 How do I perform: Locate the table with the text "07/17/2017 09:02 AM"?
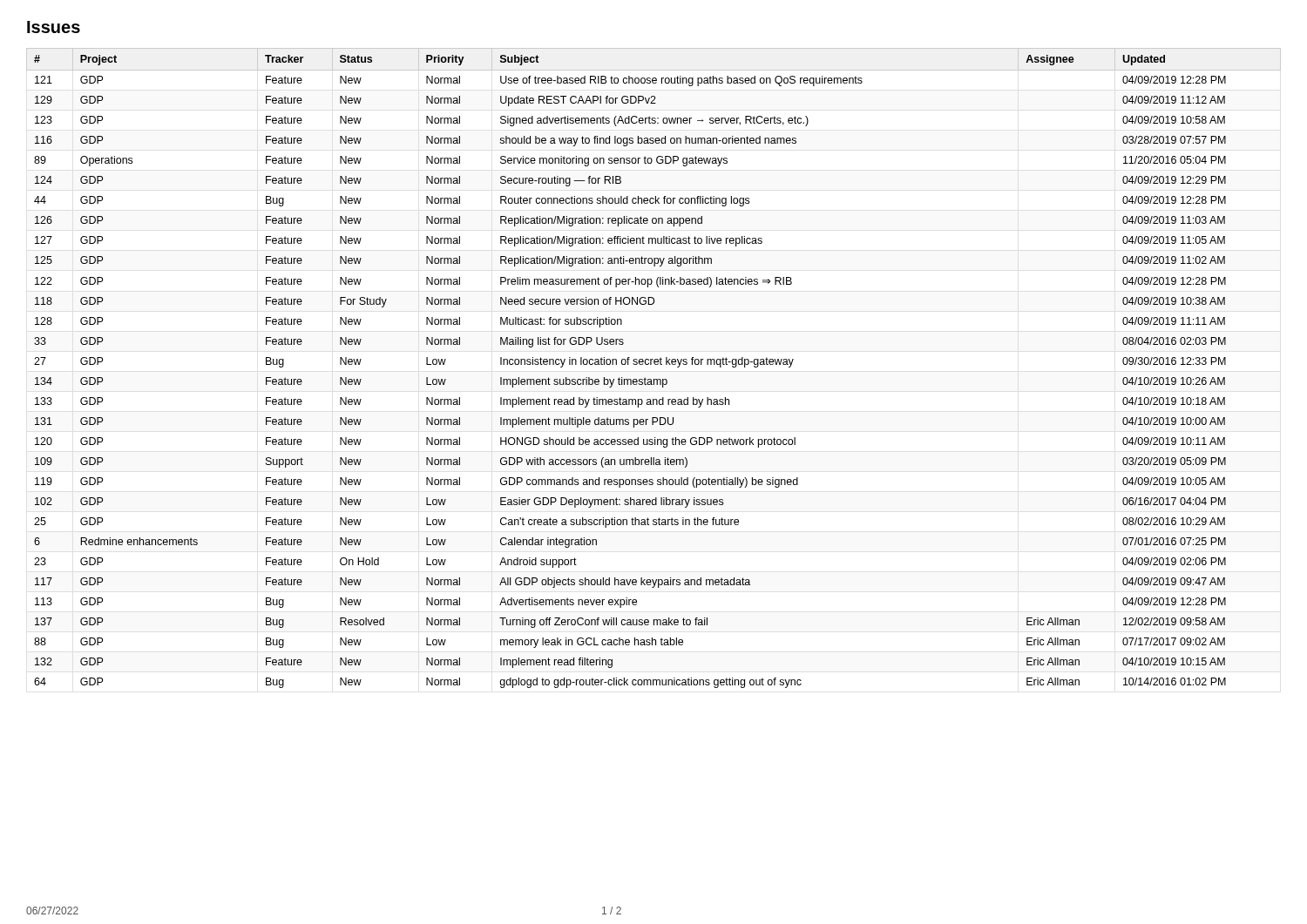click(x=654, y=370)
